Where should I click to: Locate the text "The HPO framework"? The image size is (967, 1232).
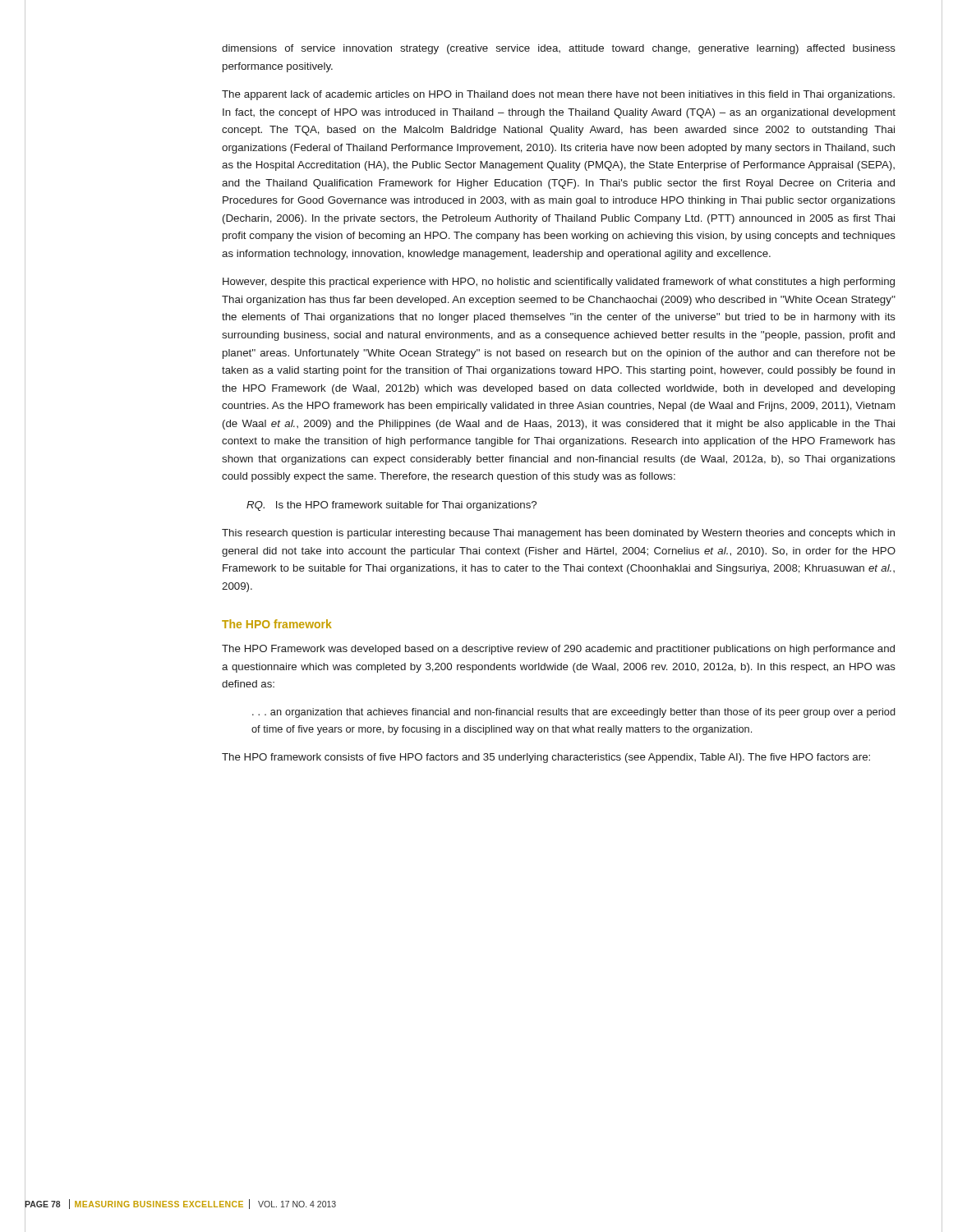277,625
